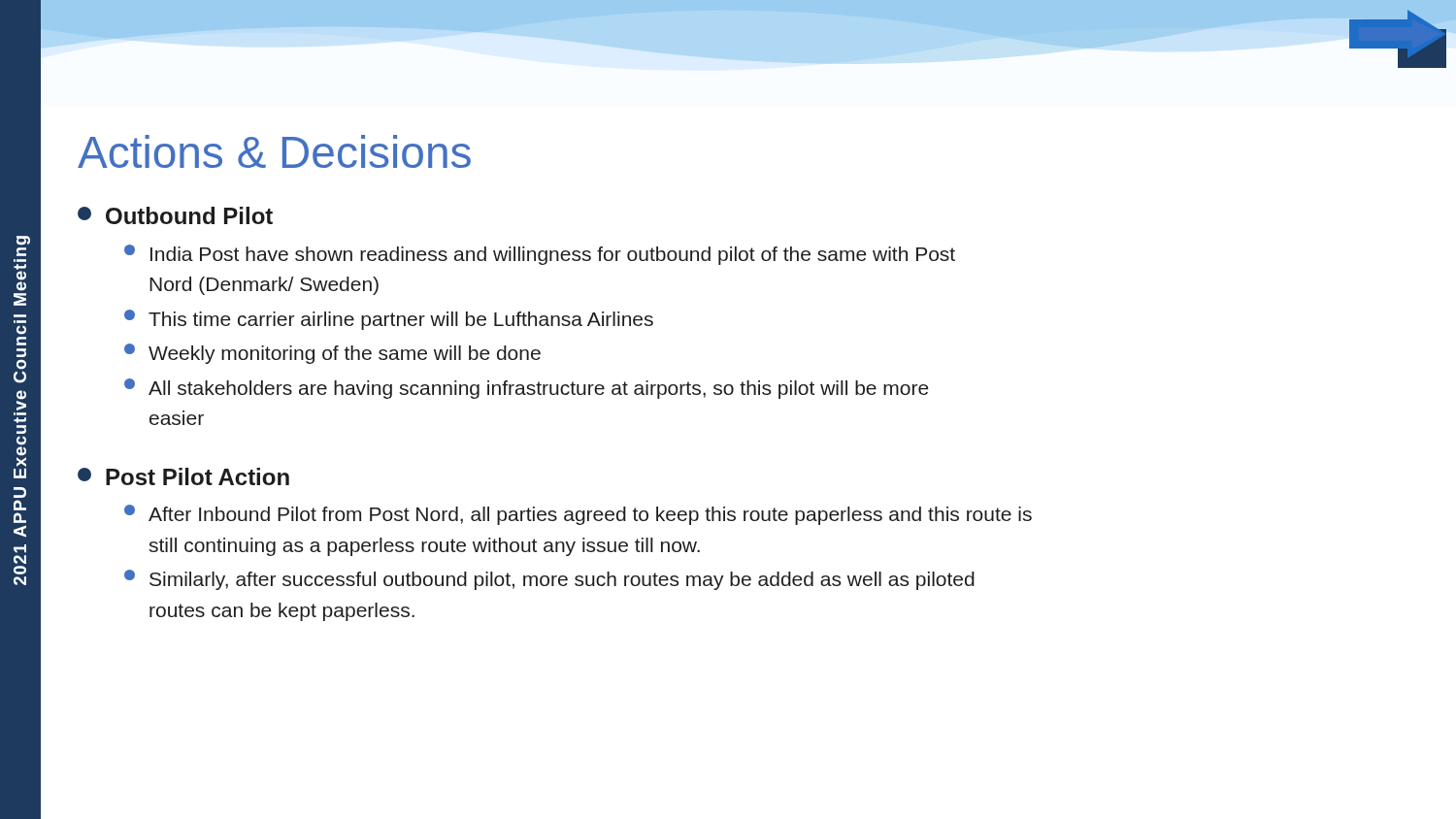Screen dimensions: 819x1456
Task: Click the passage that begins "Similarly, after successful outbound pilot, more such"
Action: click(550, 595)
